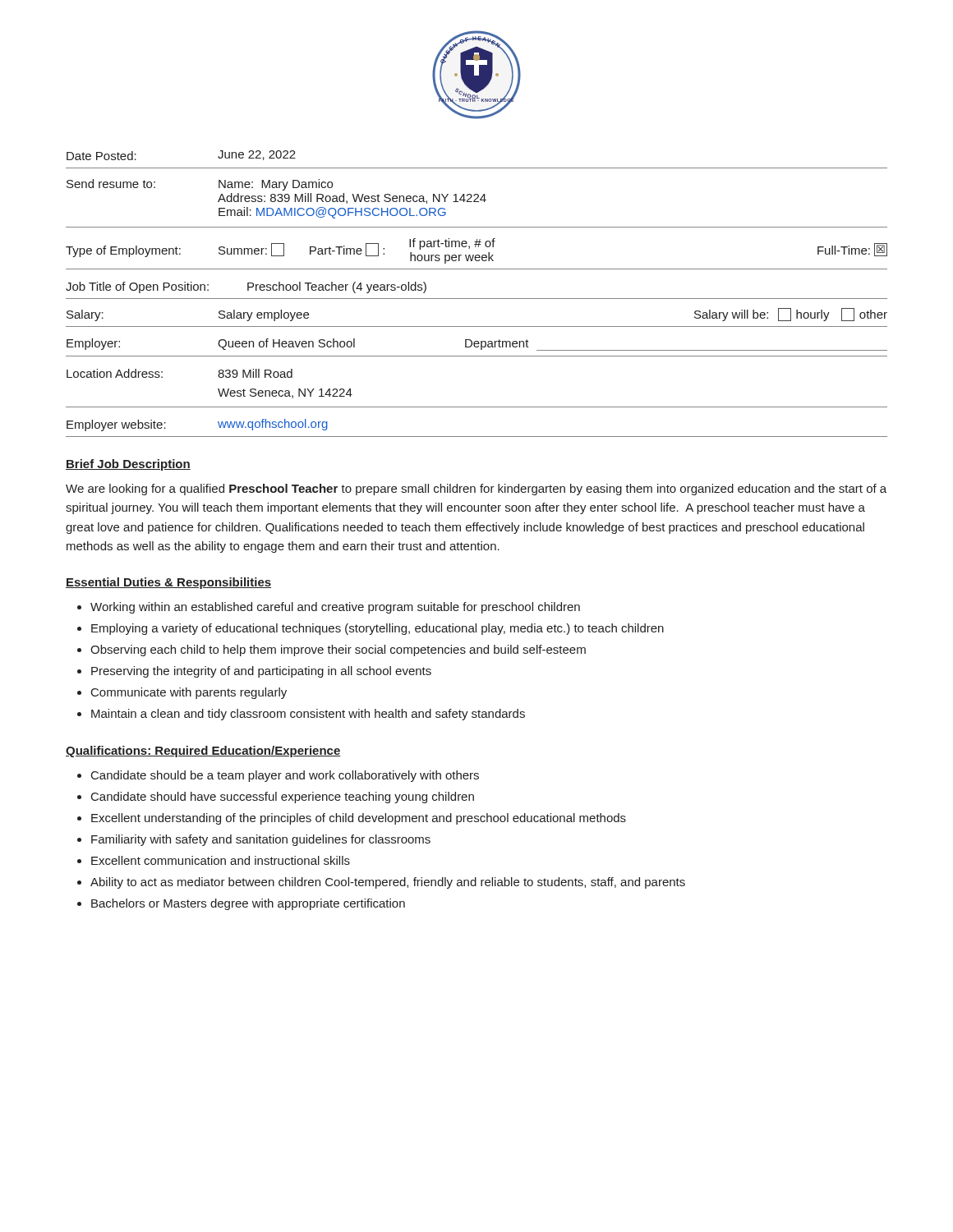
Task: Locate the list item containing "Familiarity with safety"
Action: [x=261, y=839]
